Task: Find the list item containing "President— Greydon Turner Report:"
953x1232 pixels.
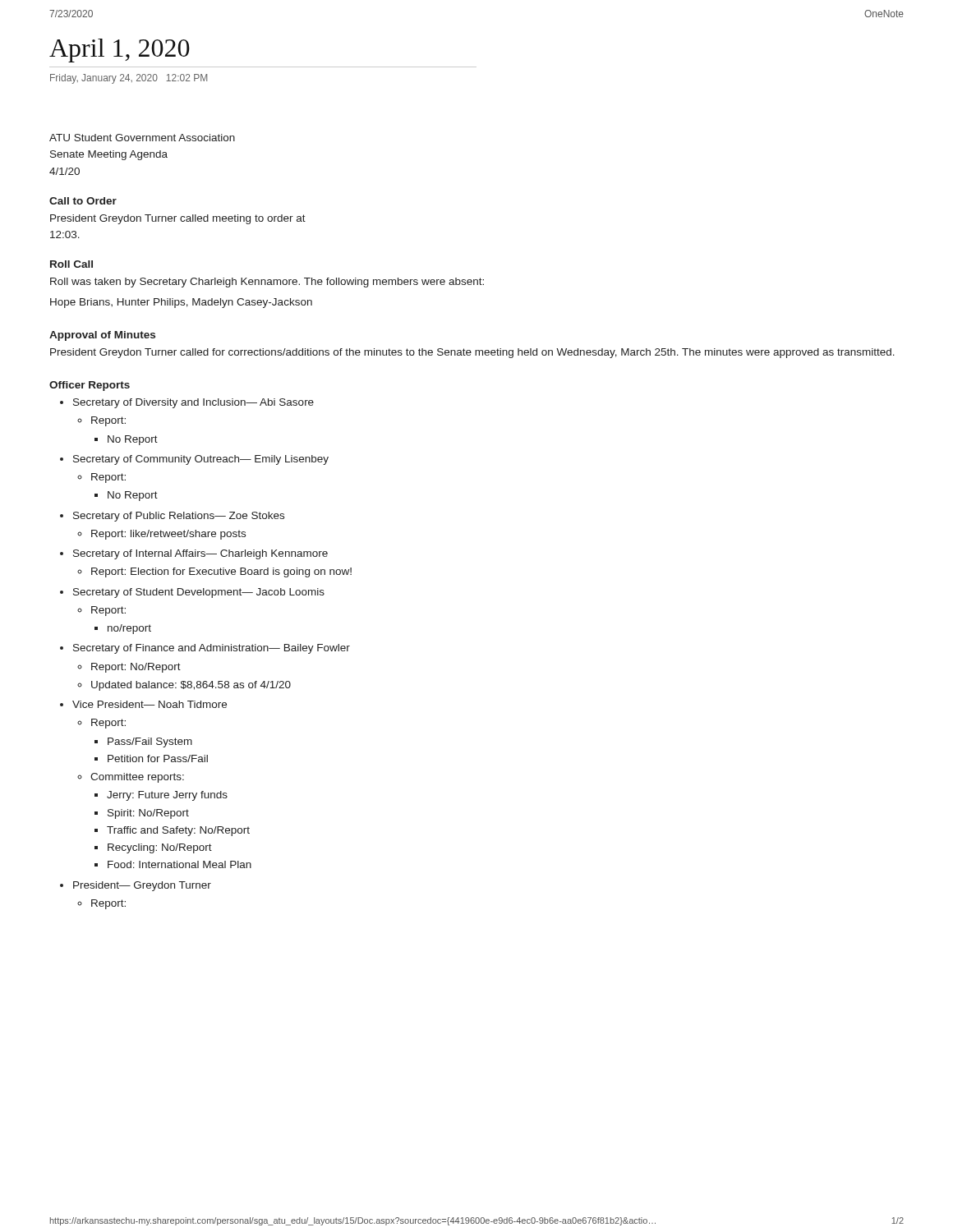Action: tap(142, 886)
